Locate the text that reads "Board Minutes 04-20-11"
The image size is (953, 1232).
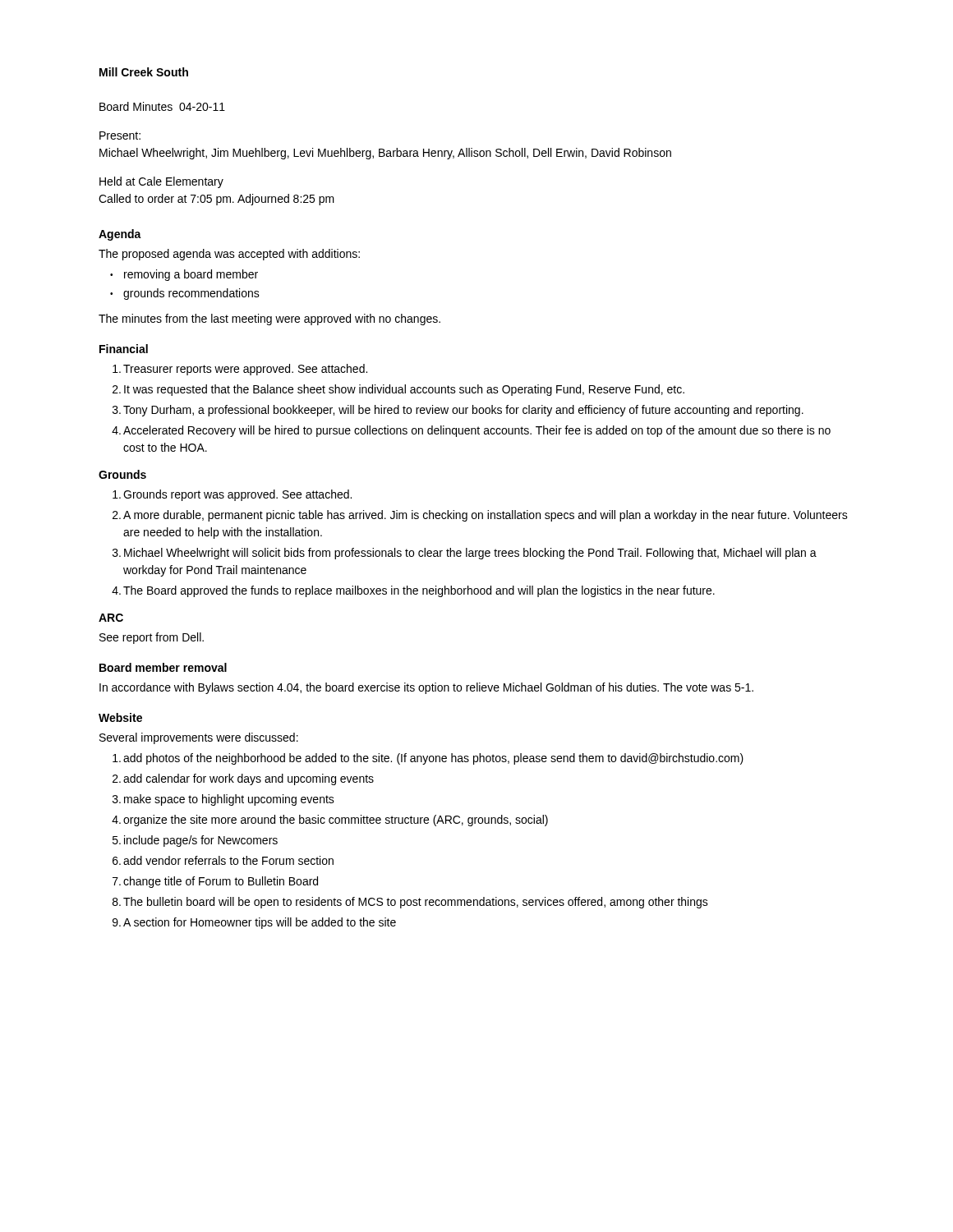tap(162, 107)
